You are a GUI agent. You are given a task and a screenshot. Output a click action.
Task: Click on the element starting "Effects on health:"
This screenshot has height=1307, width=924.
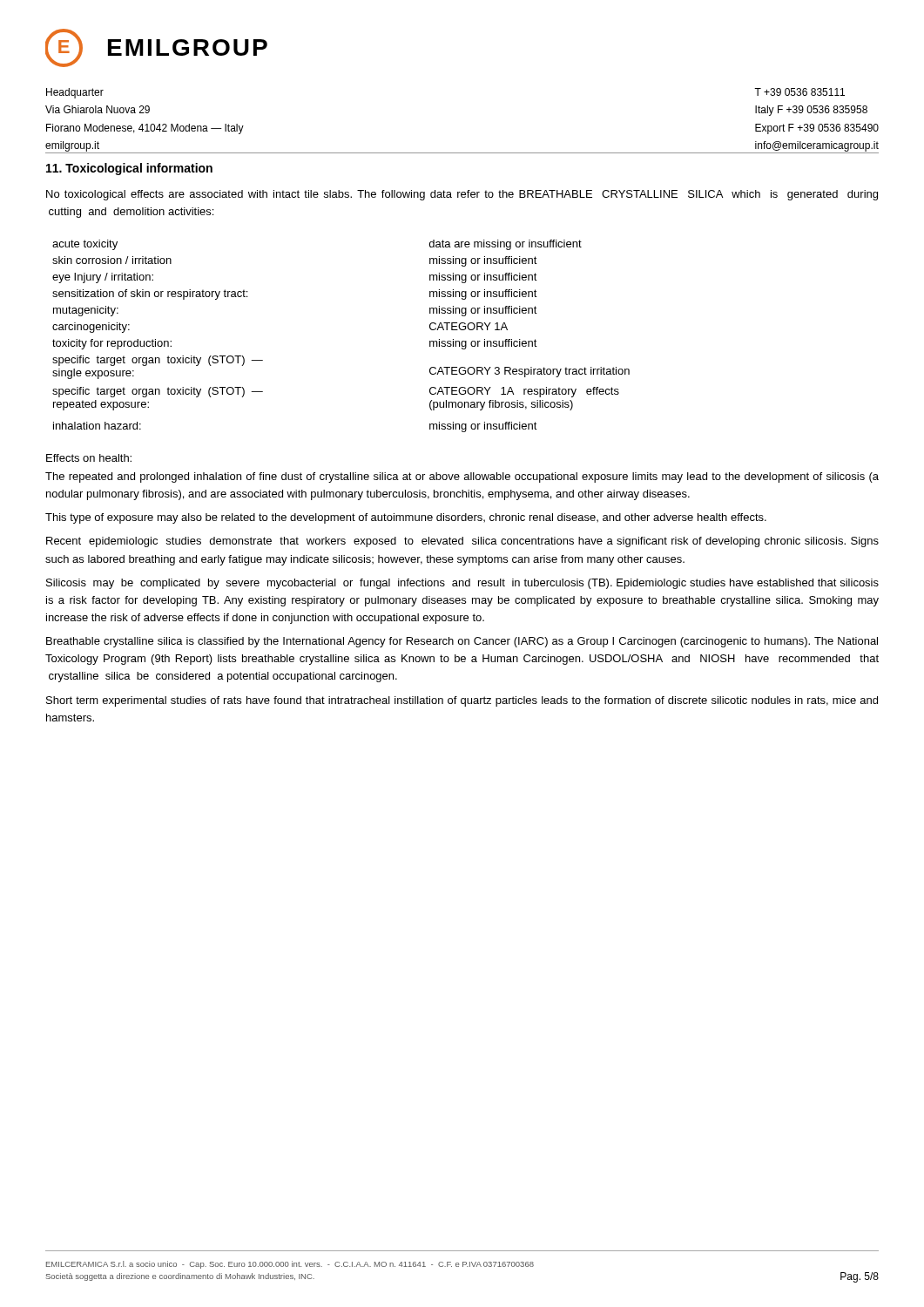pyautogui.click(x=89, y=458)
